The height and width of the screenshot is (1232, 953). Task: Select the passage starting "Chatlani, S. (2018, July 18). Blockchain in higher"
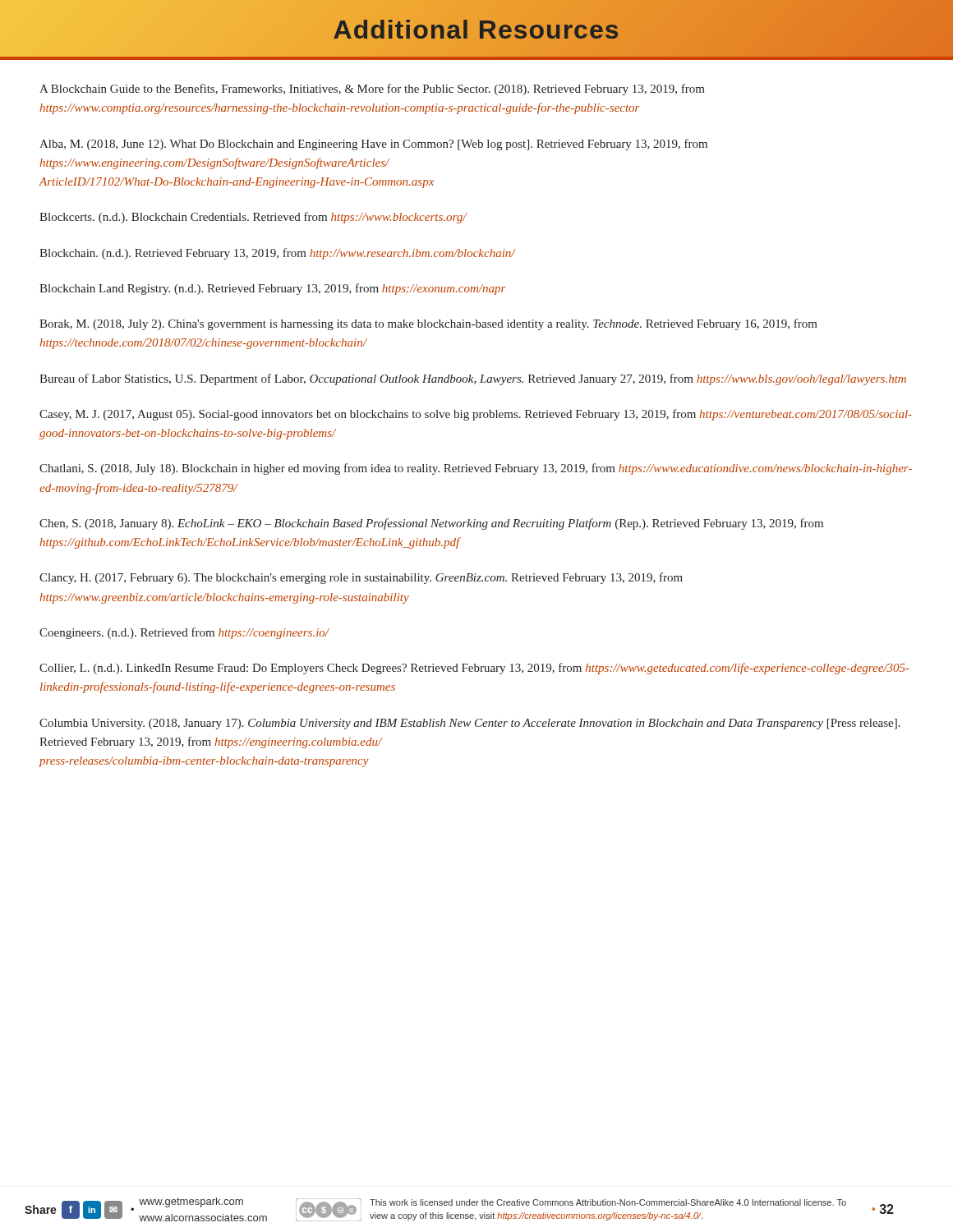click(x=476, y=478)
